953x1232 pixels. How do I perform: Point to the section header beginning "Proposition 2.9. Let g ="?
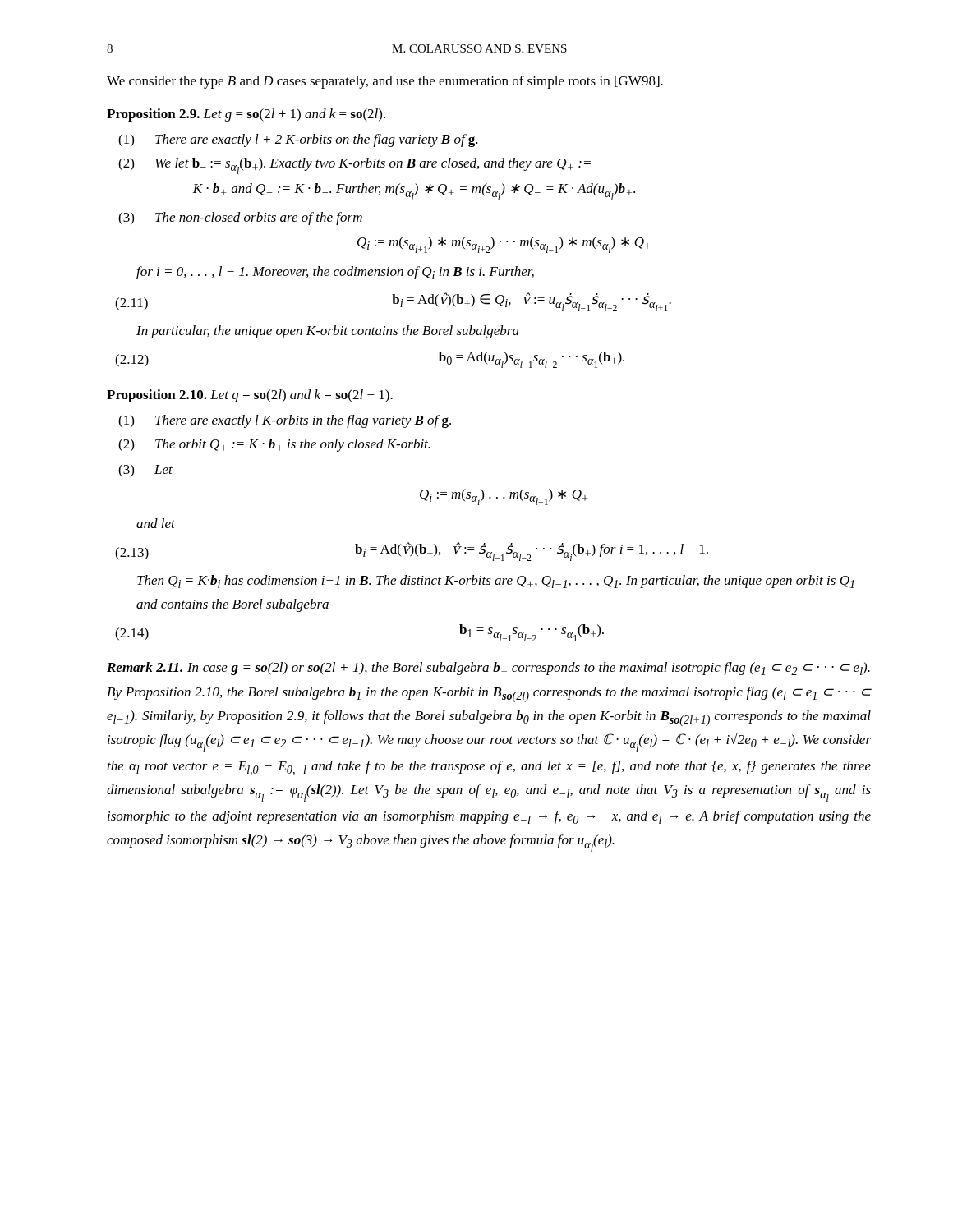tap(247, 113)
